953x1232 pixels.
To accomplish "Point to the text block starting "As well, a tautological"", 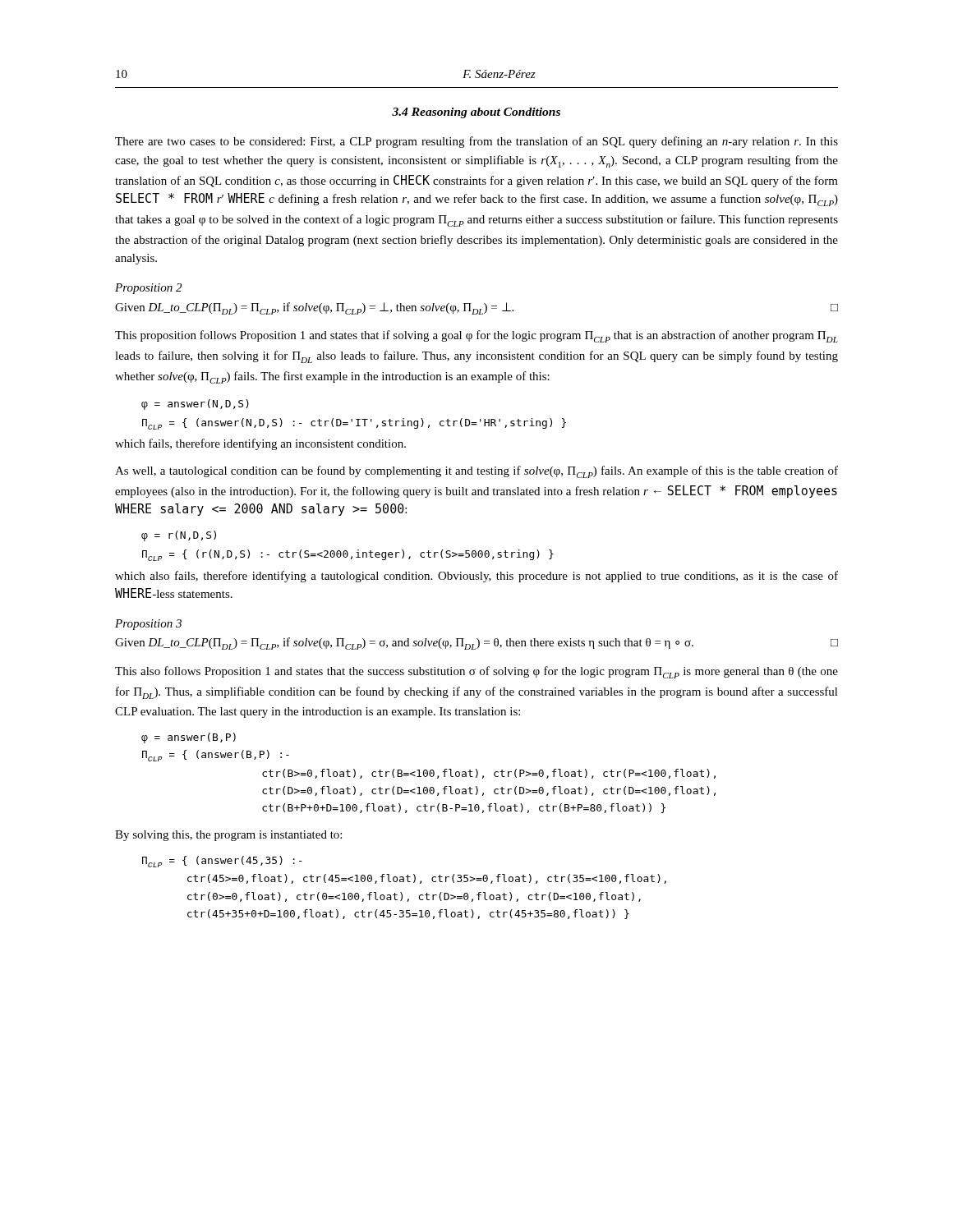I will (x=476, y=490).
